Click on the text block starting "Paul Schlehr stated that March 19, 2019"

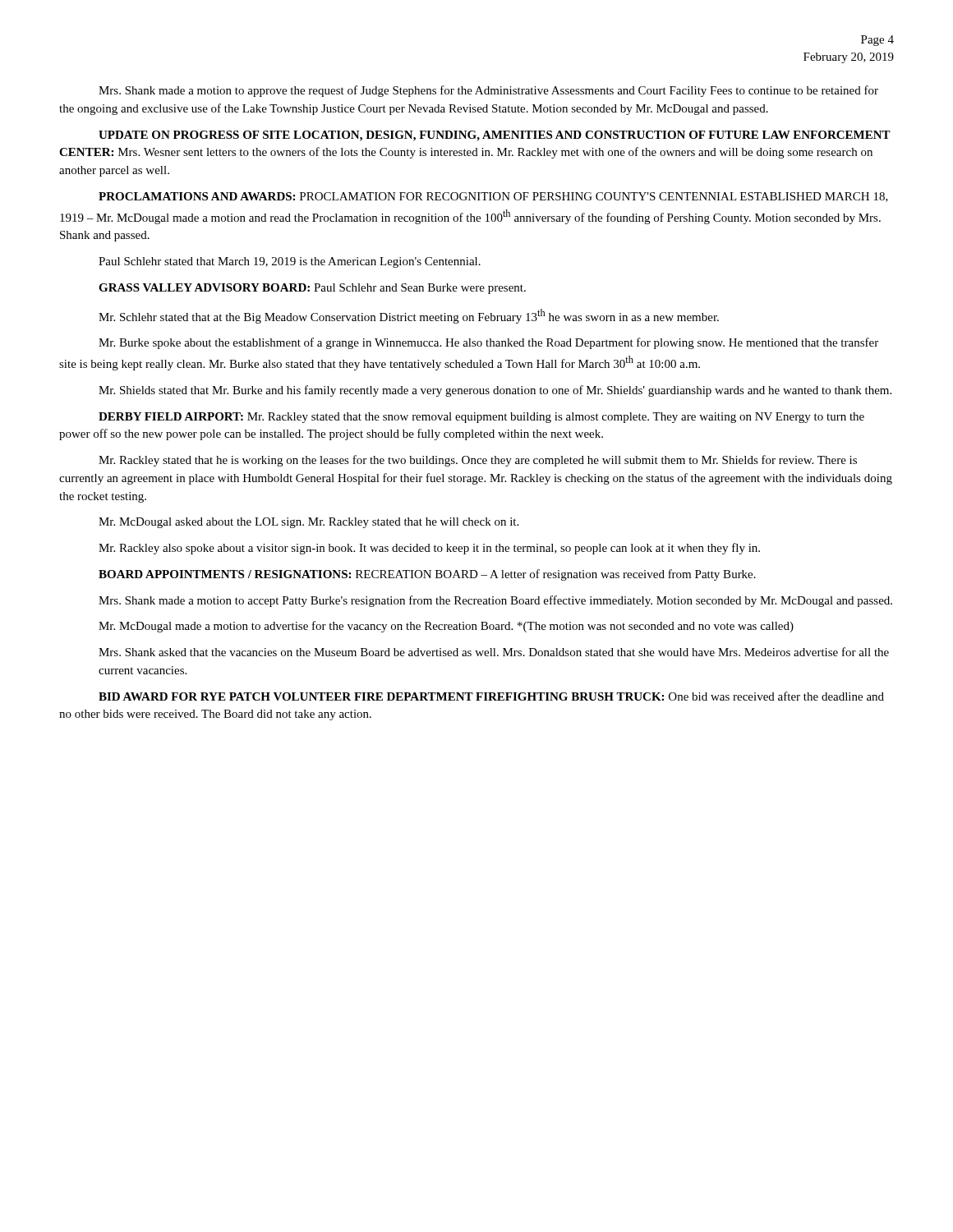pos(290,262)
